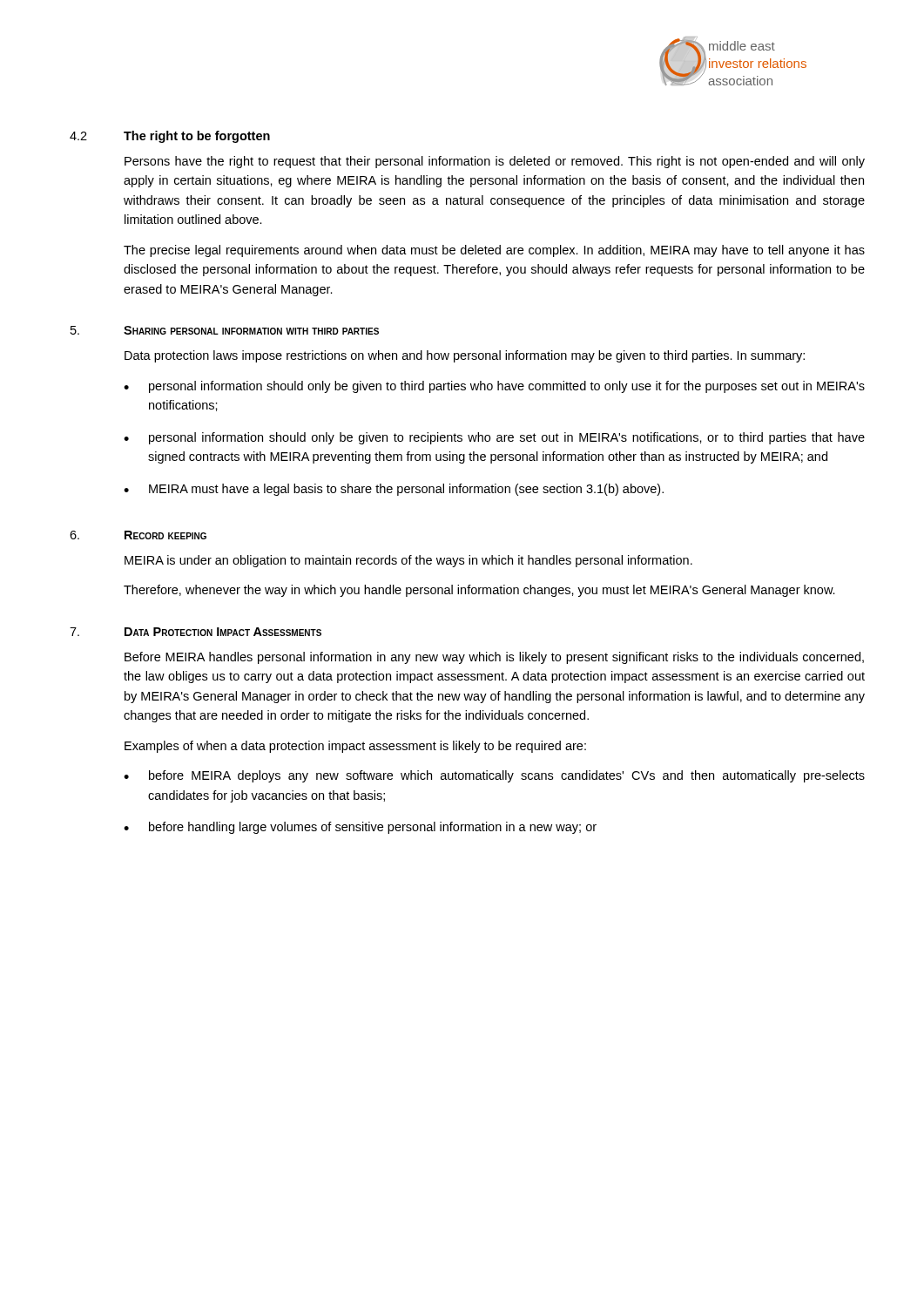This screenshot has height=1307, width=924.
Task: Click on the element starting "• before MEIRA deploys any new"
Action: [494, 786]
